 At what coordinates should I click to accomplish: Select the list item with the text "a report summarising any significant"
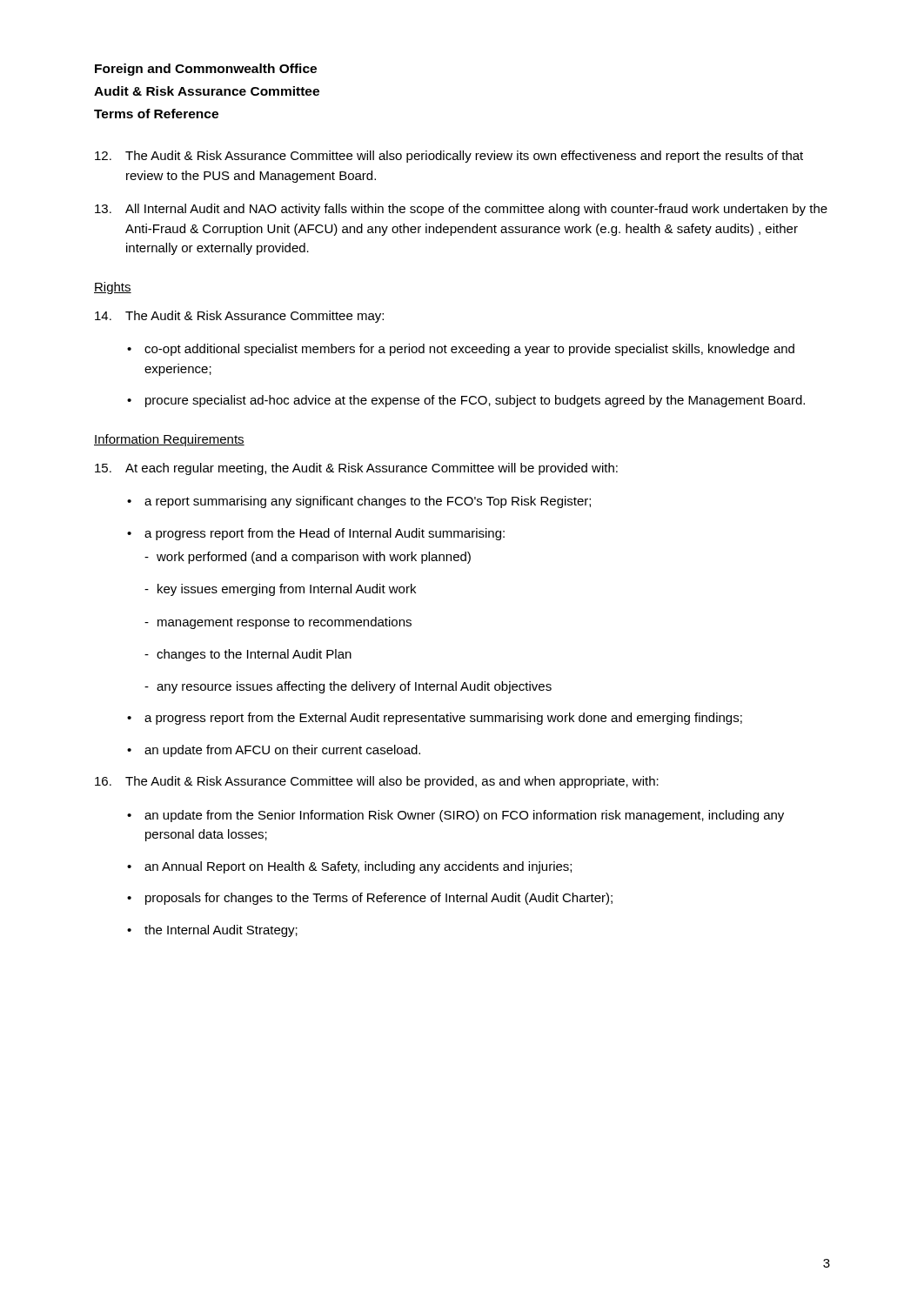tap(359, 502)
